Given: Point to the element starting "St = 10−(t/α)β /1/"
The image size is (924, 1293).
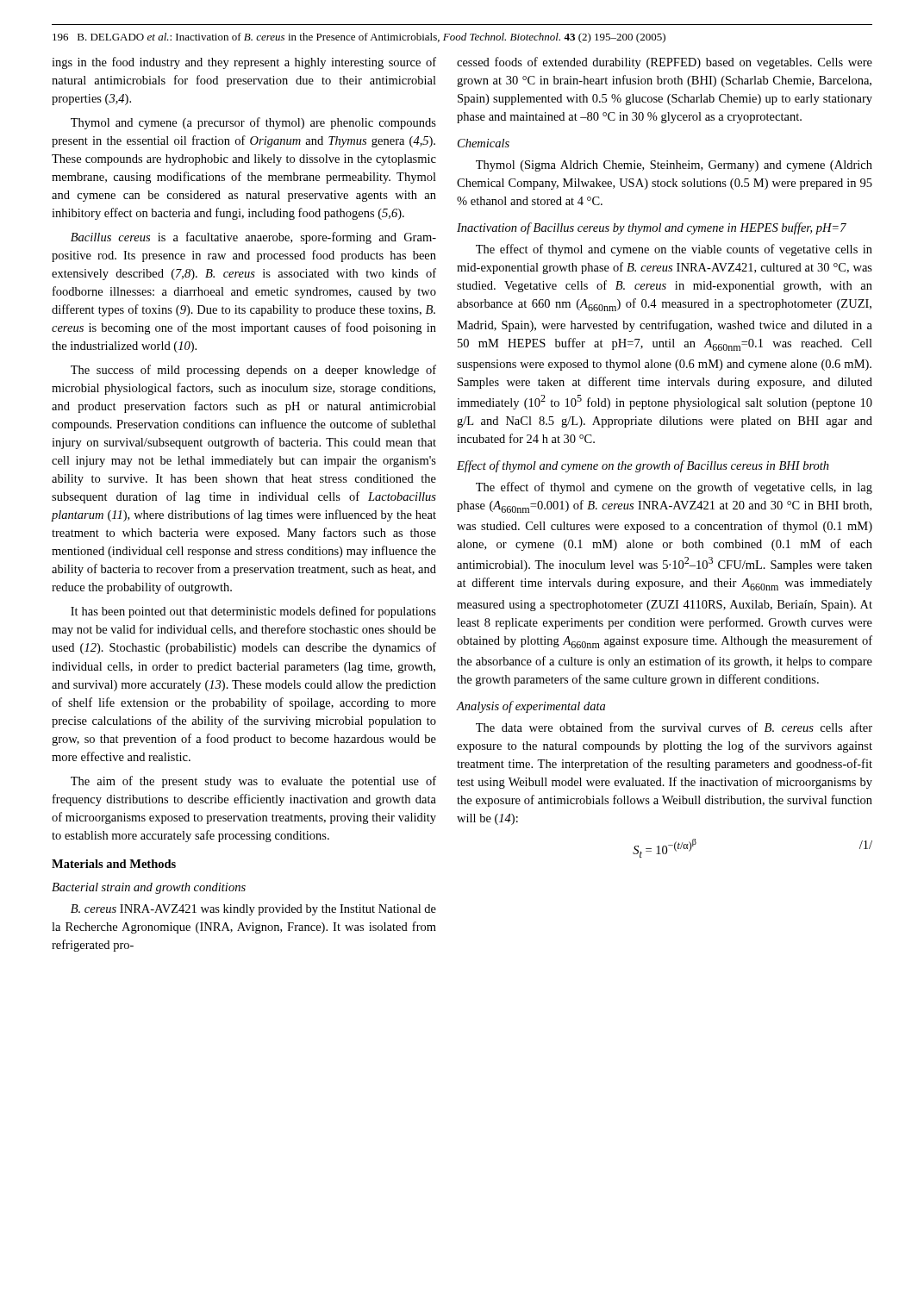Looking at the screenshot, I should pyautogui.click(x=663, y=848).
